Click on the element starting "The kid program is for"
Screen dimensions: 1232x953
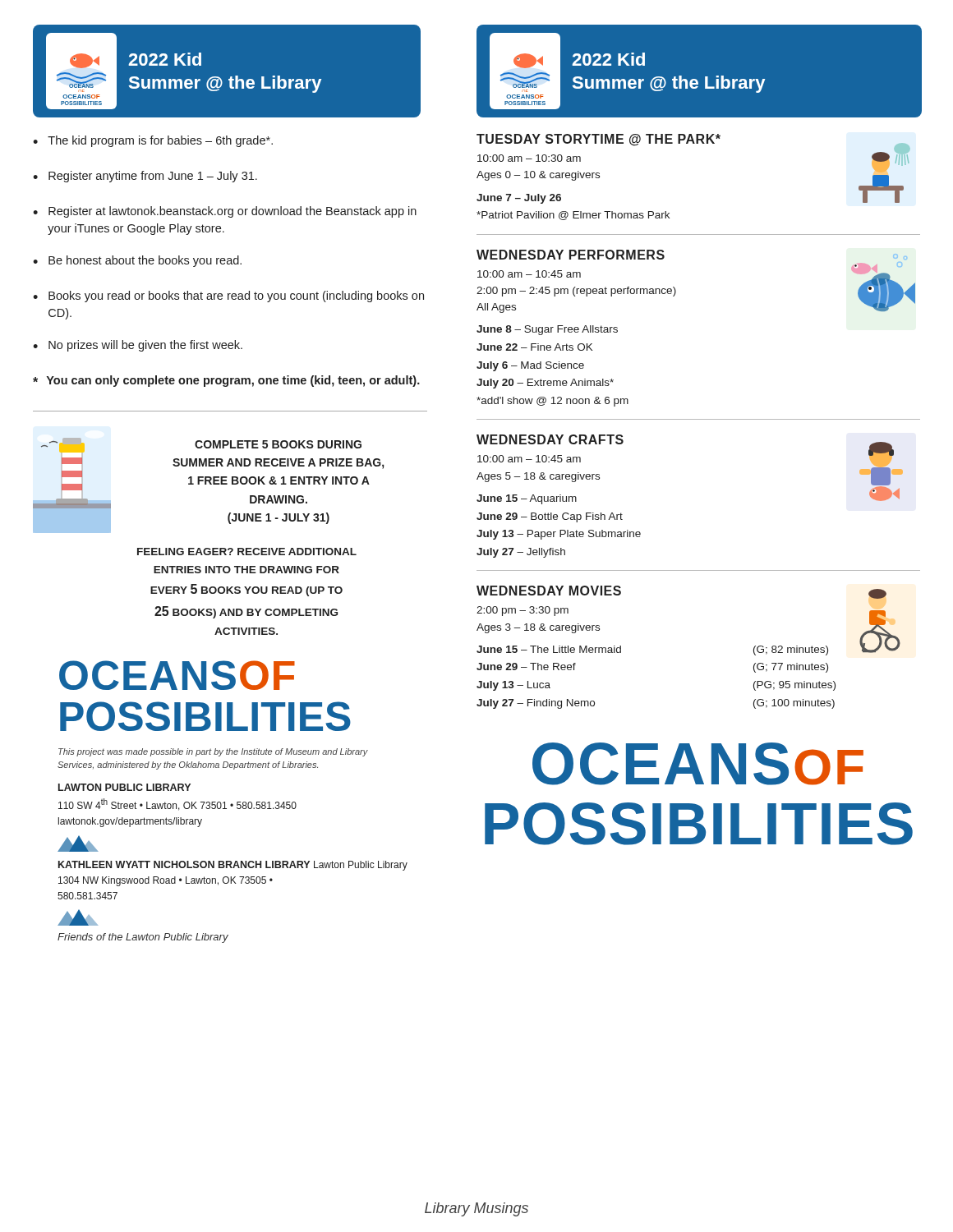(161, 140)
